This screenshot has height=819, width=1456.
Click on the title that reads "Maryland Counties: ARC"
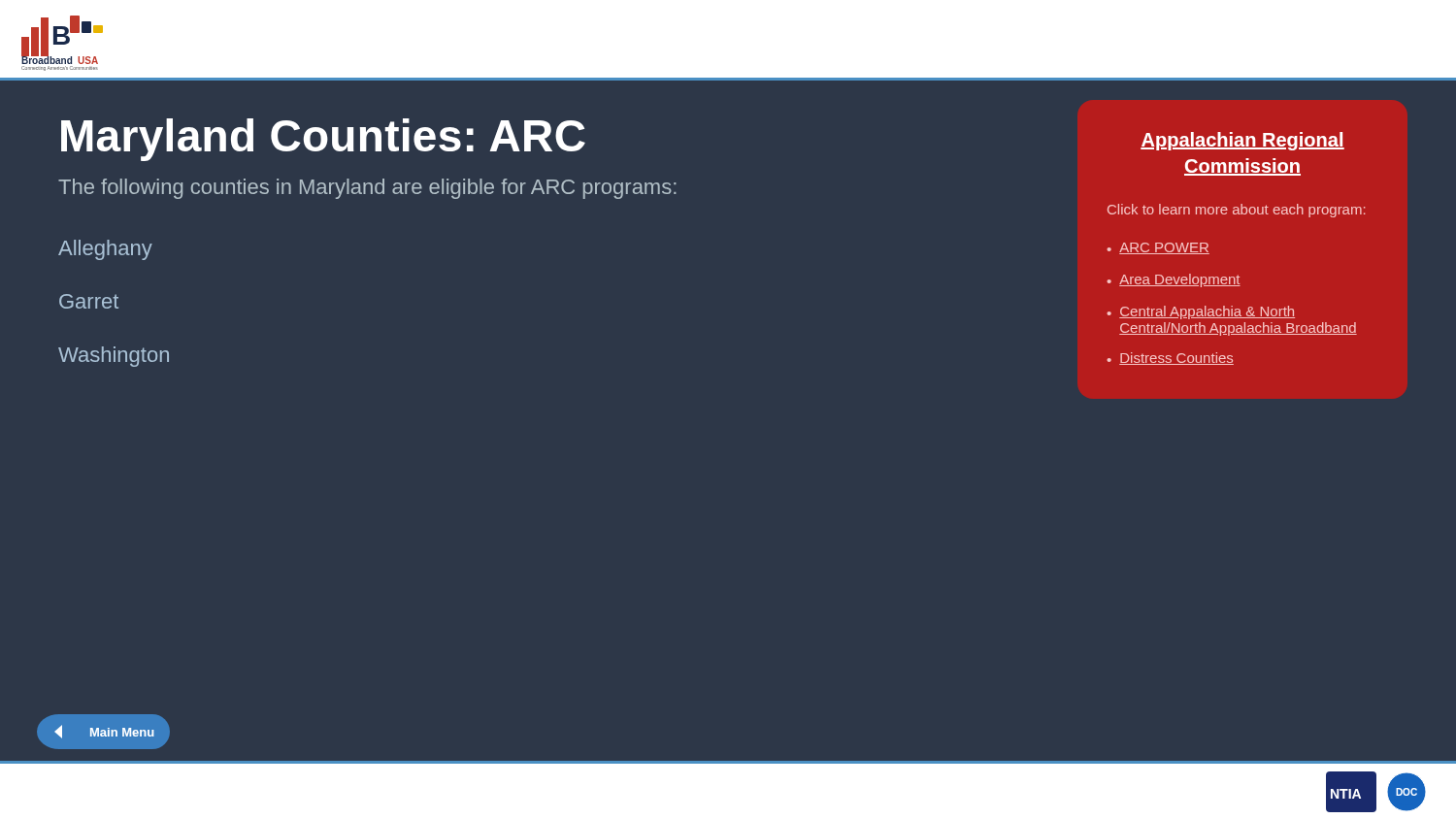[x=322, y=136]
